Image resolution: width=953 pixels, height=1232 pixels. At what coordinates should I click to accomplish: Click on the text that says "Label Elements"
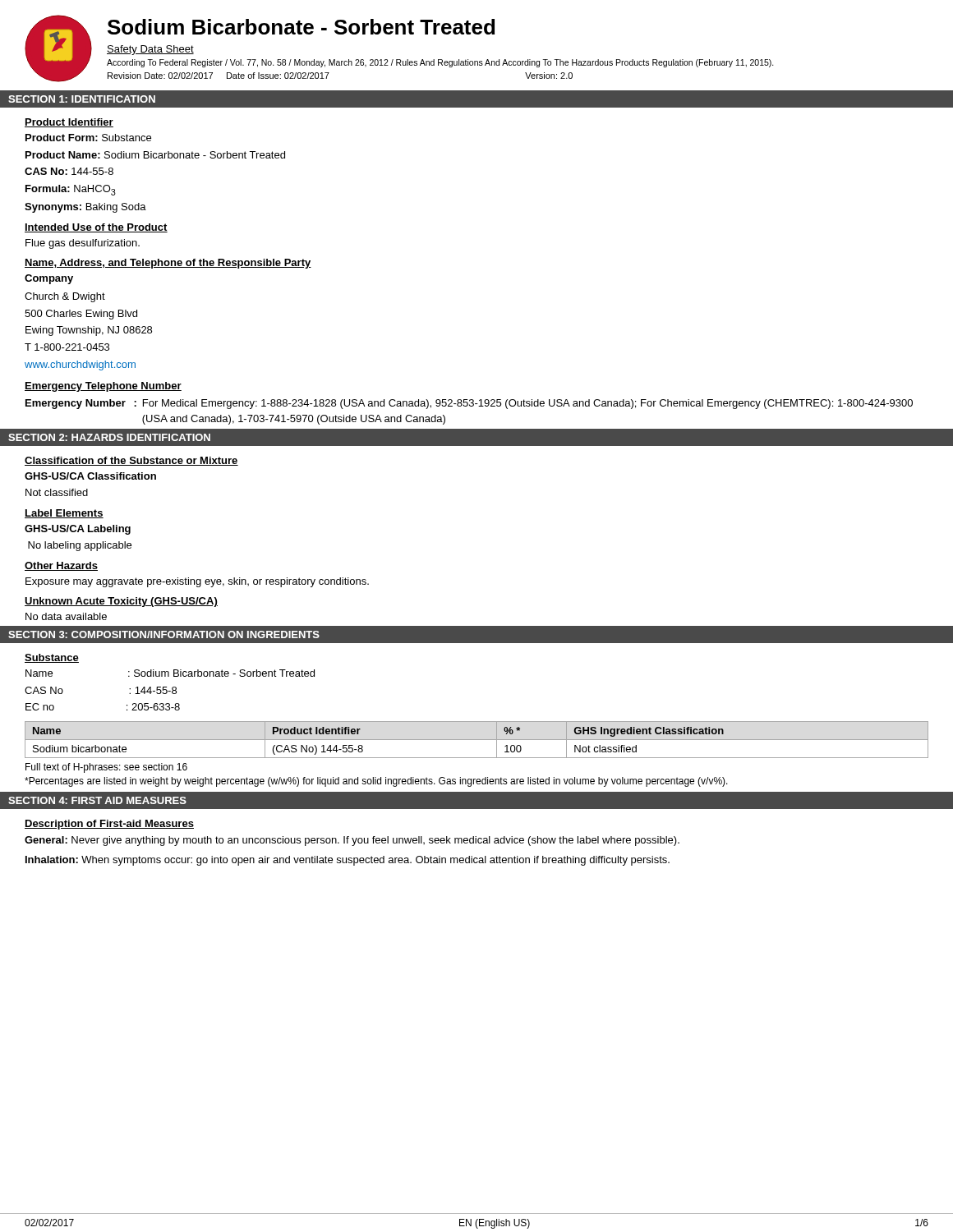64,513
